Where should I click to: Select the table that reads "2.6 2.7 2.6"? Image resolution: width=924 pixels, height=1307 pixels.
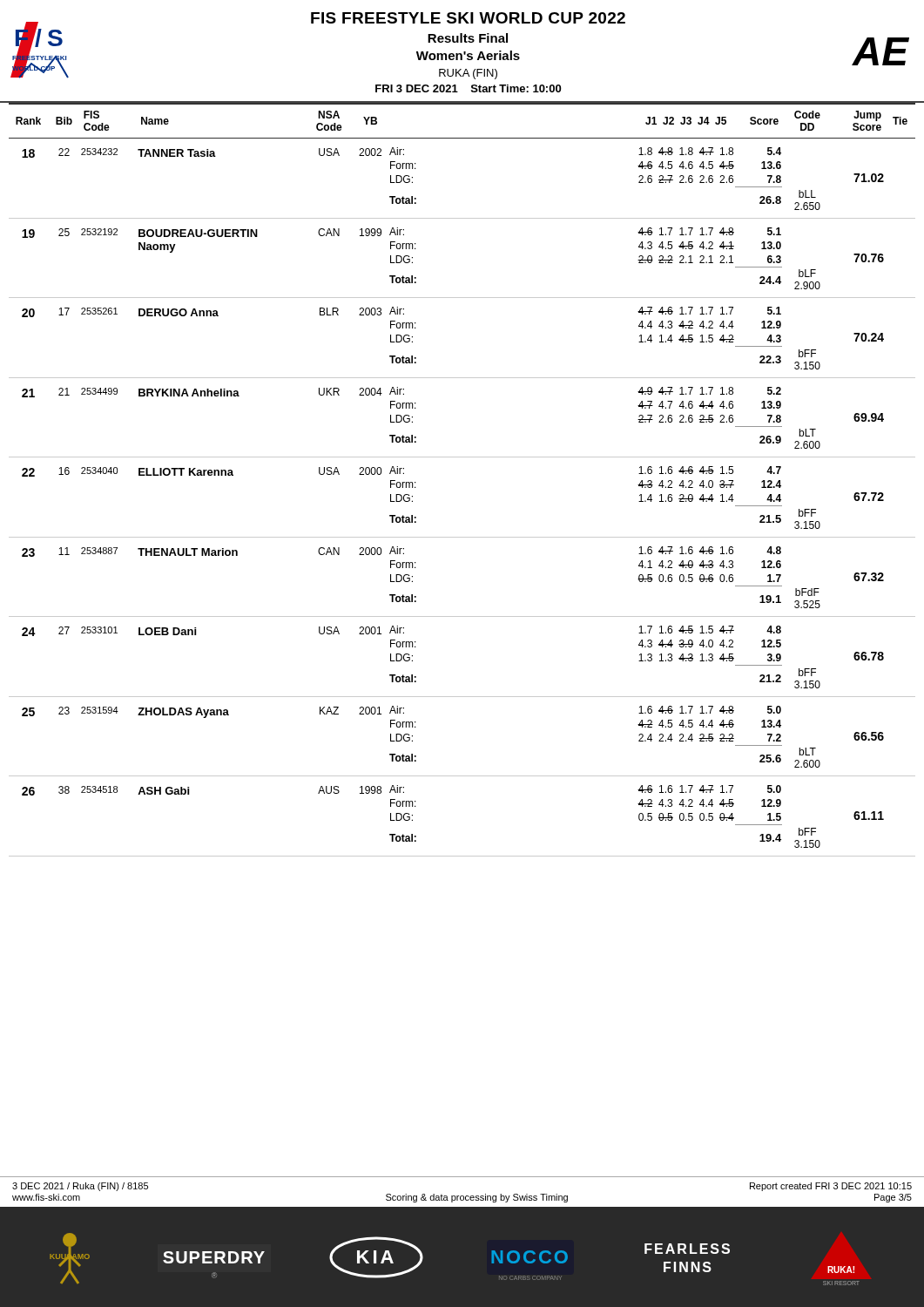[462, 480]
